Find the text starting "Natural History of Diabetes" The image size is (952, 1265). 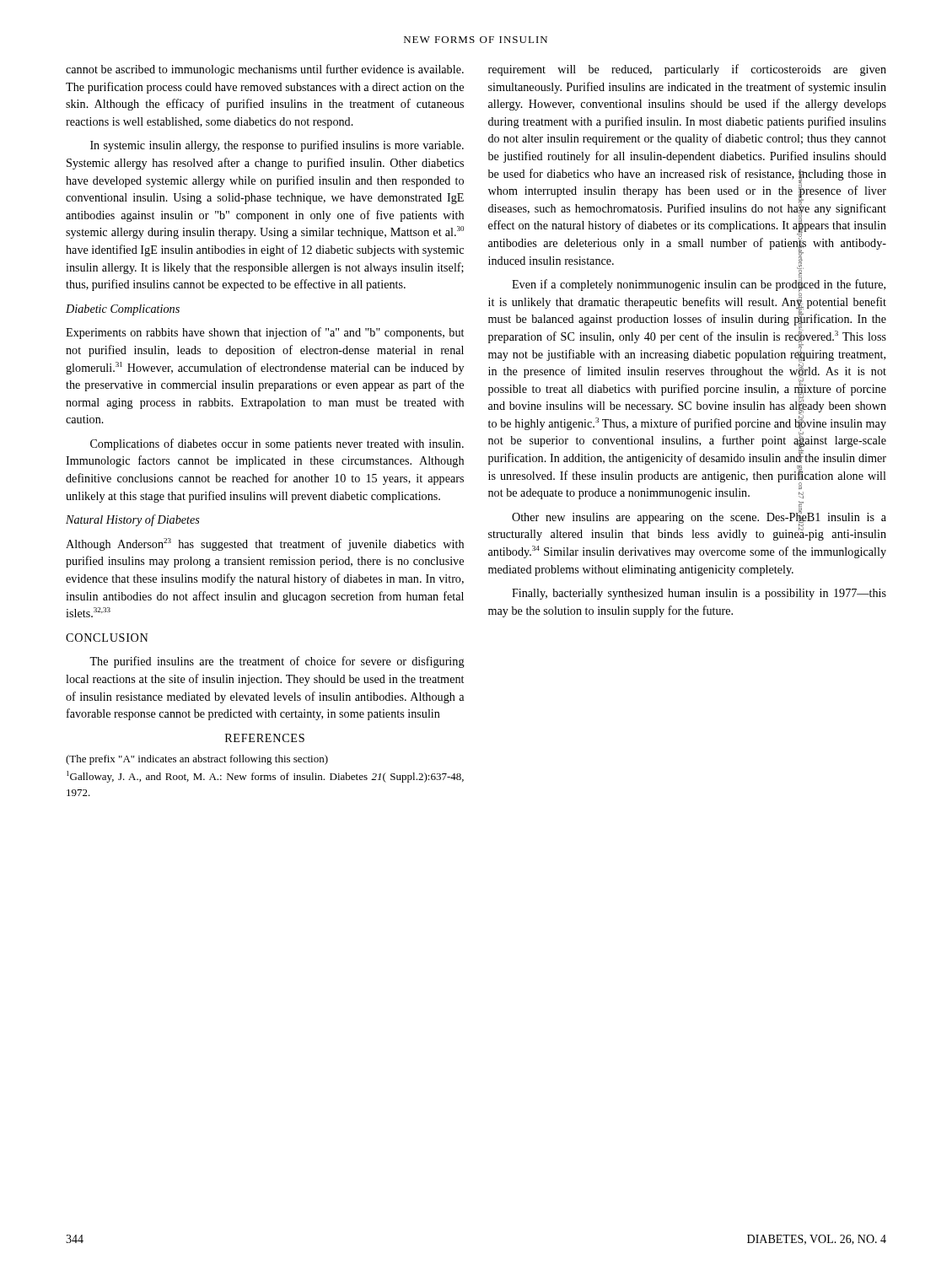click(x=133, y=520)
